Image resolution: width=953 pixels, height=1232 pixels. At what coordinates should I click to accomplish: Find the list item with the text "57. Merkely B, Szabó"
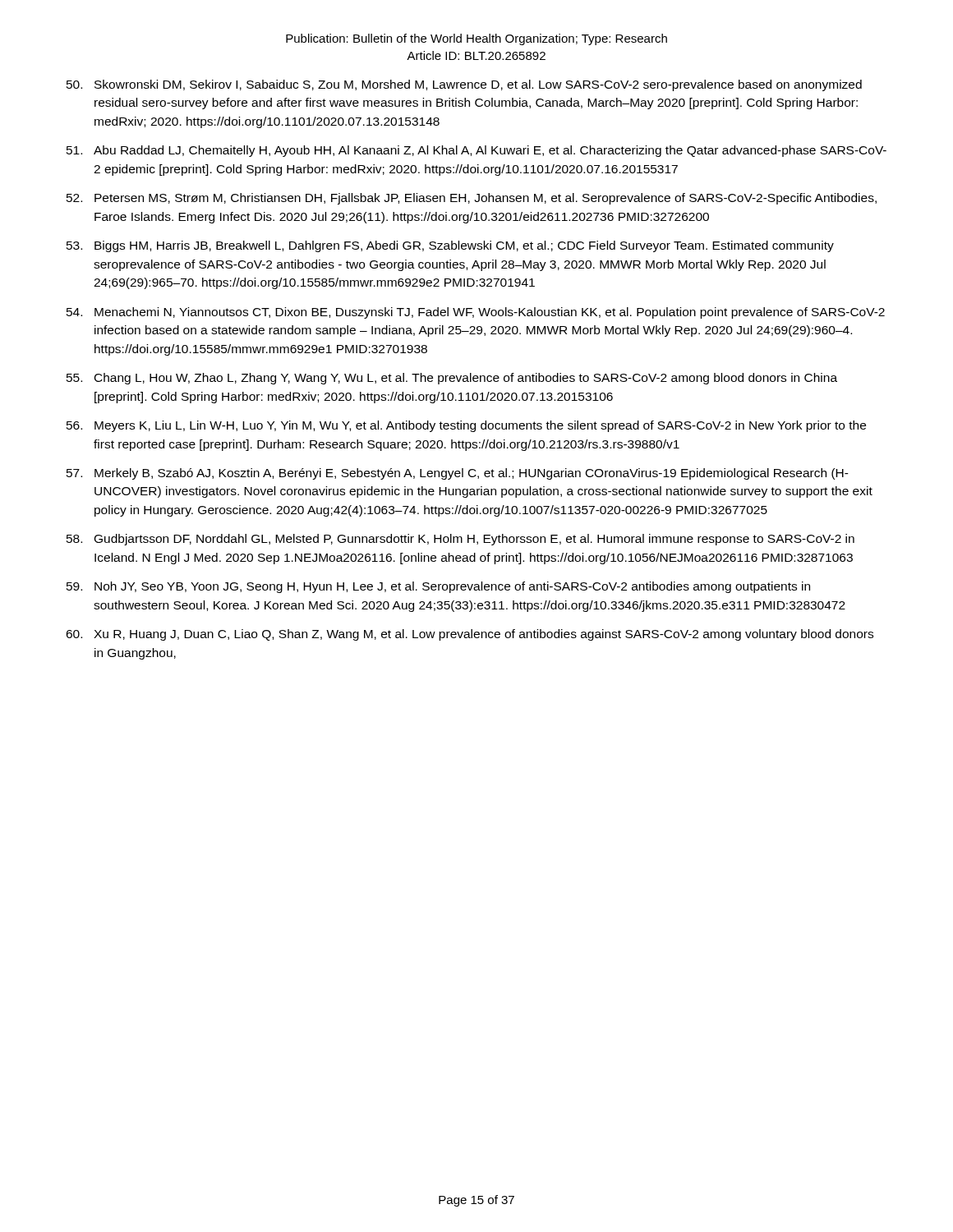pos(476,492)
